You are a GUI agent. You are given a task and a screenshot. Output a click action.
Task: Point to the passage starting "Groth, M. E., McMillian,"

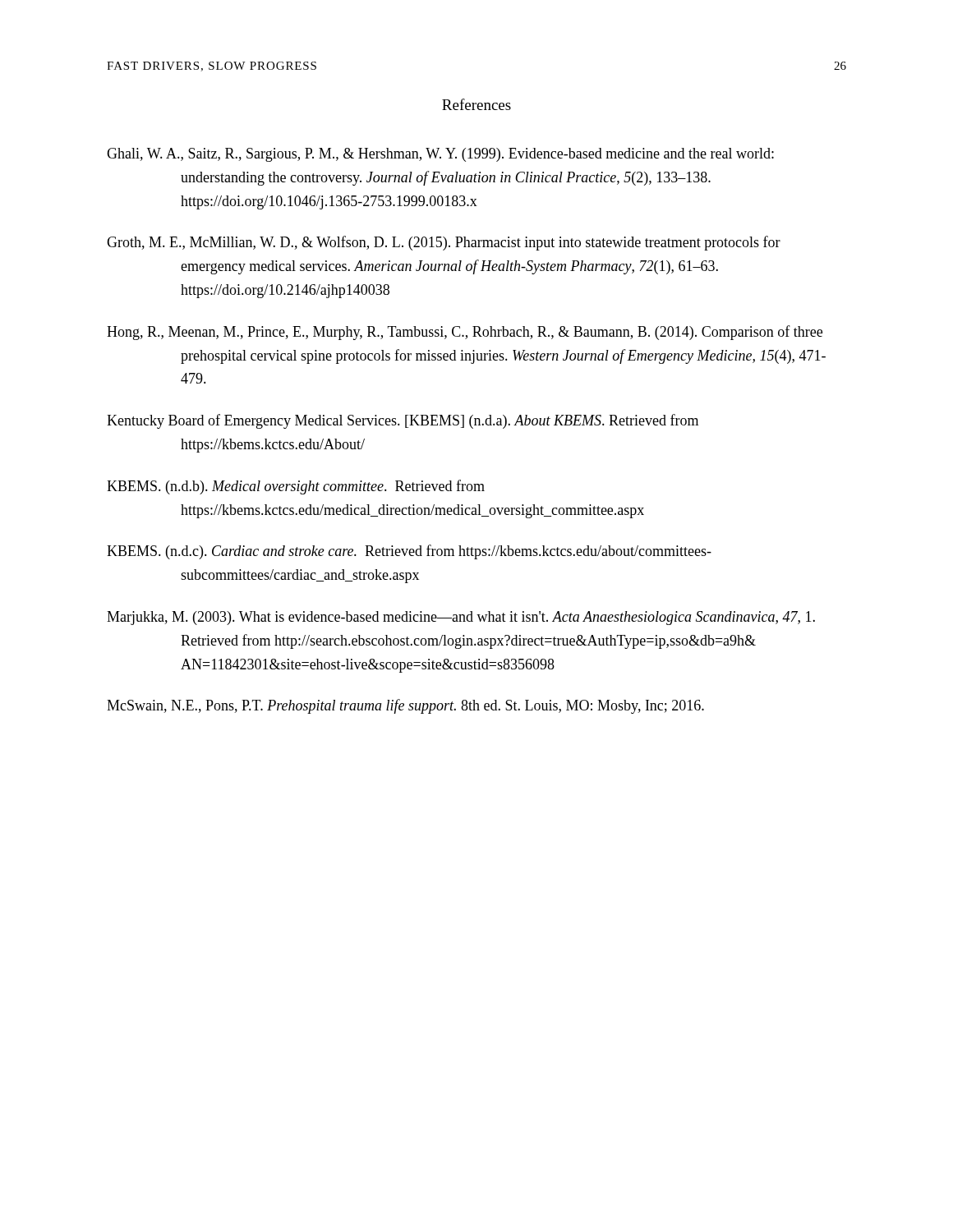(443, 266)
